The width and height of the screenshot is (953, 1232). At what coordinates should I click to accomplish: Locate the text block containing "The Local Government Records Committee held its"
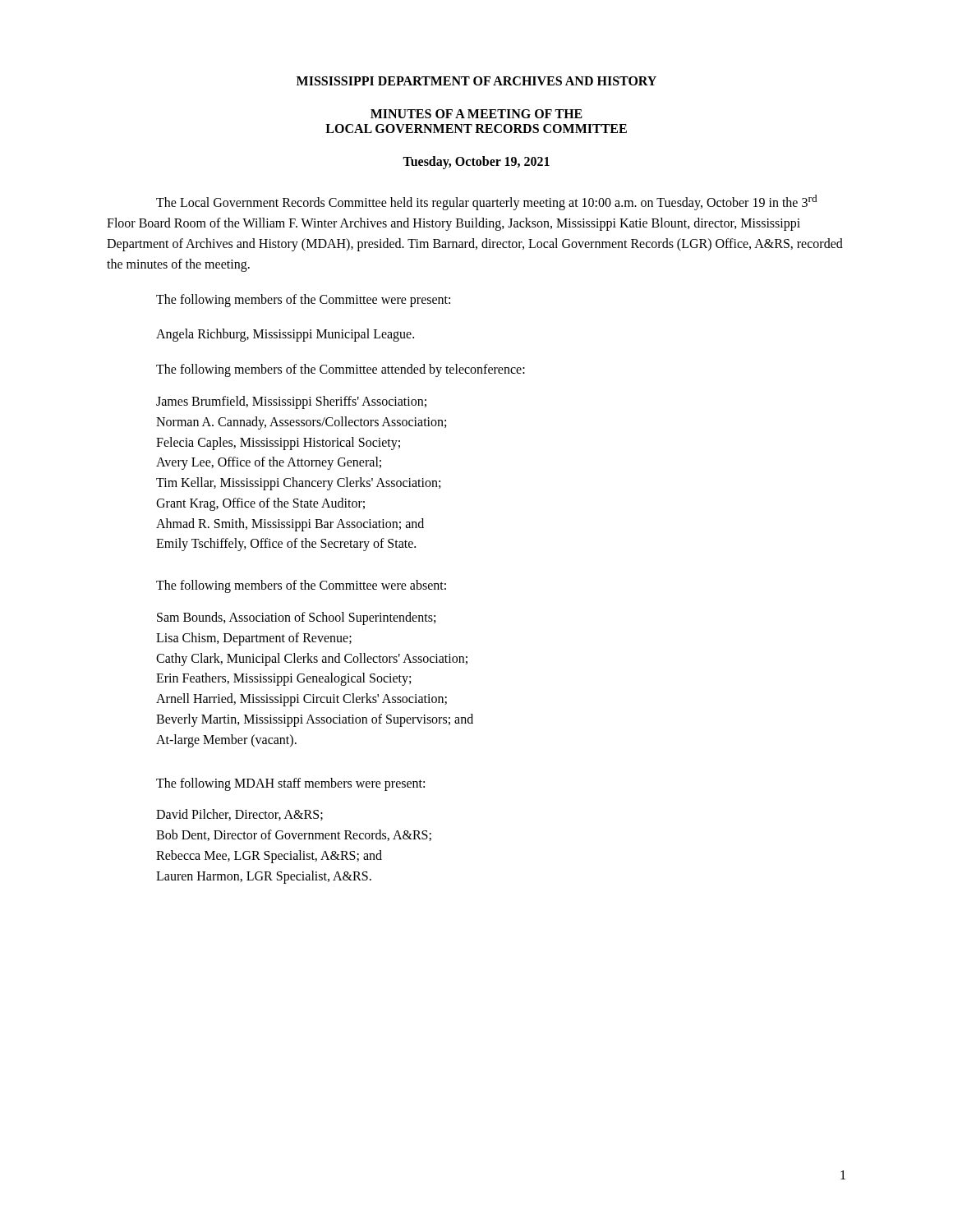475,231
